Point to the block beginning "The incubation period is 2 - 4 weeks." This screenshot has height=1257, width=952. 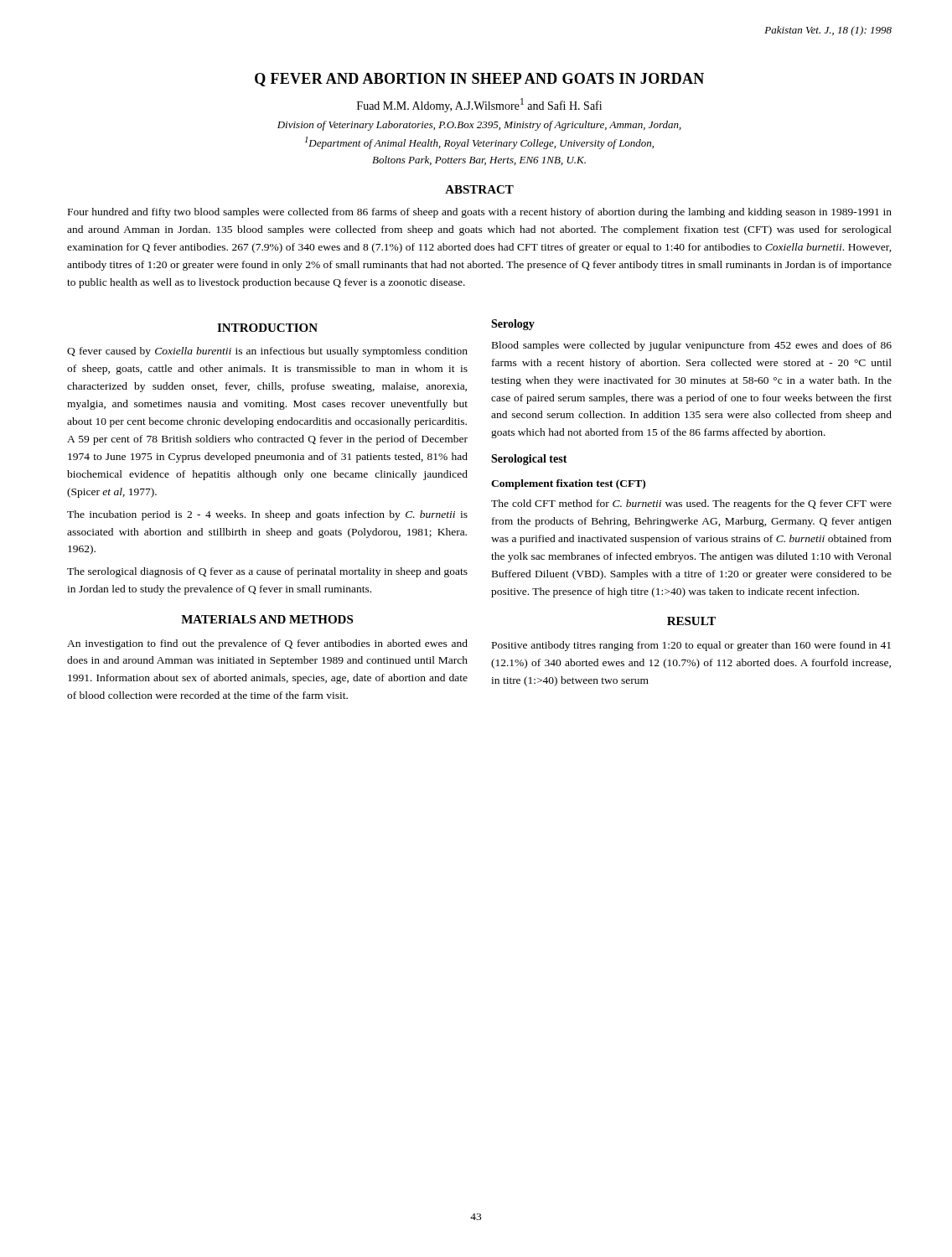coord(267,532)
